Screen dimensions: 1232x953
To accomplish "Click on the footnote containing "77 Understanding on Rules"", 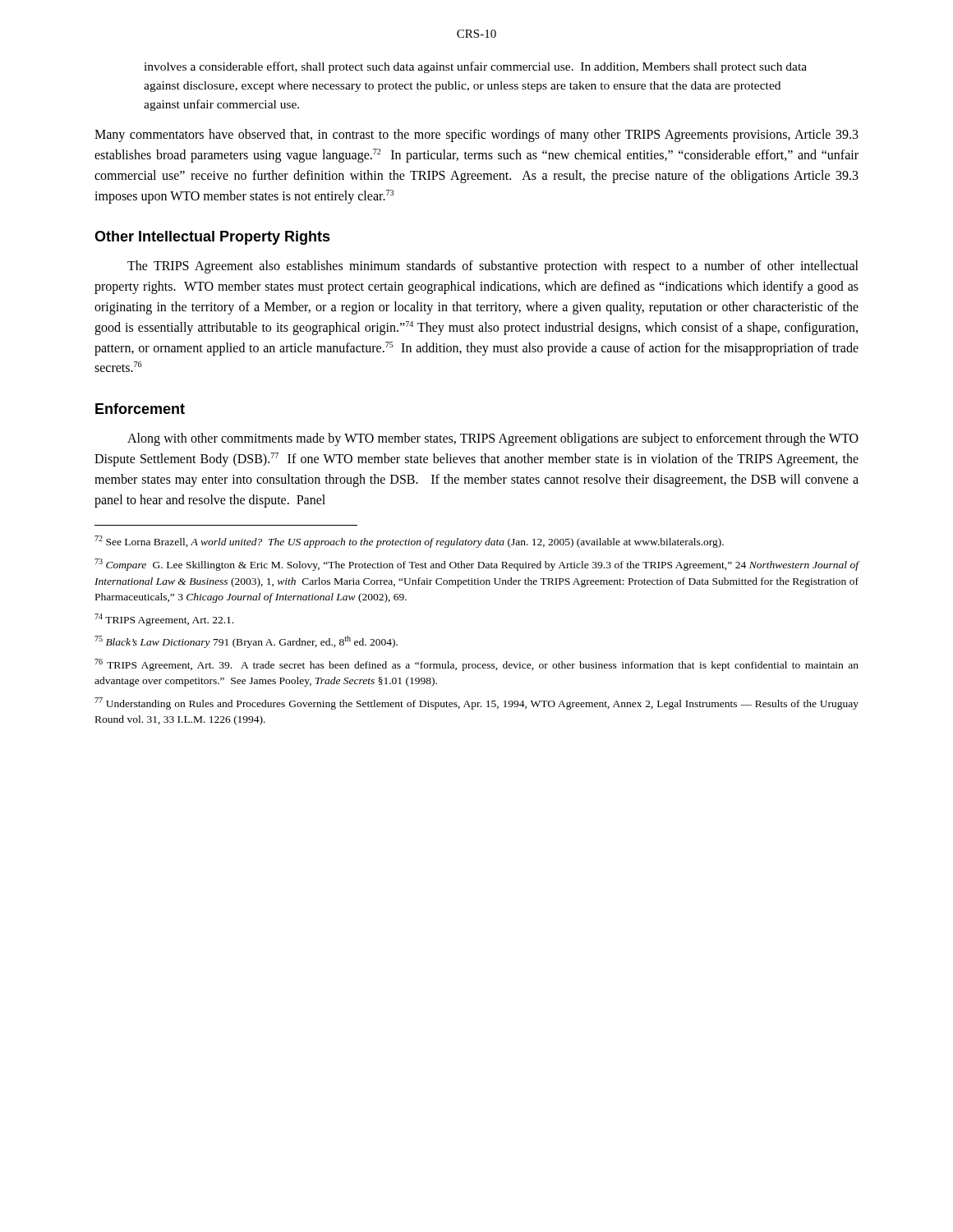I will [476, 711].
